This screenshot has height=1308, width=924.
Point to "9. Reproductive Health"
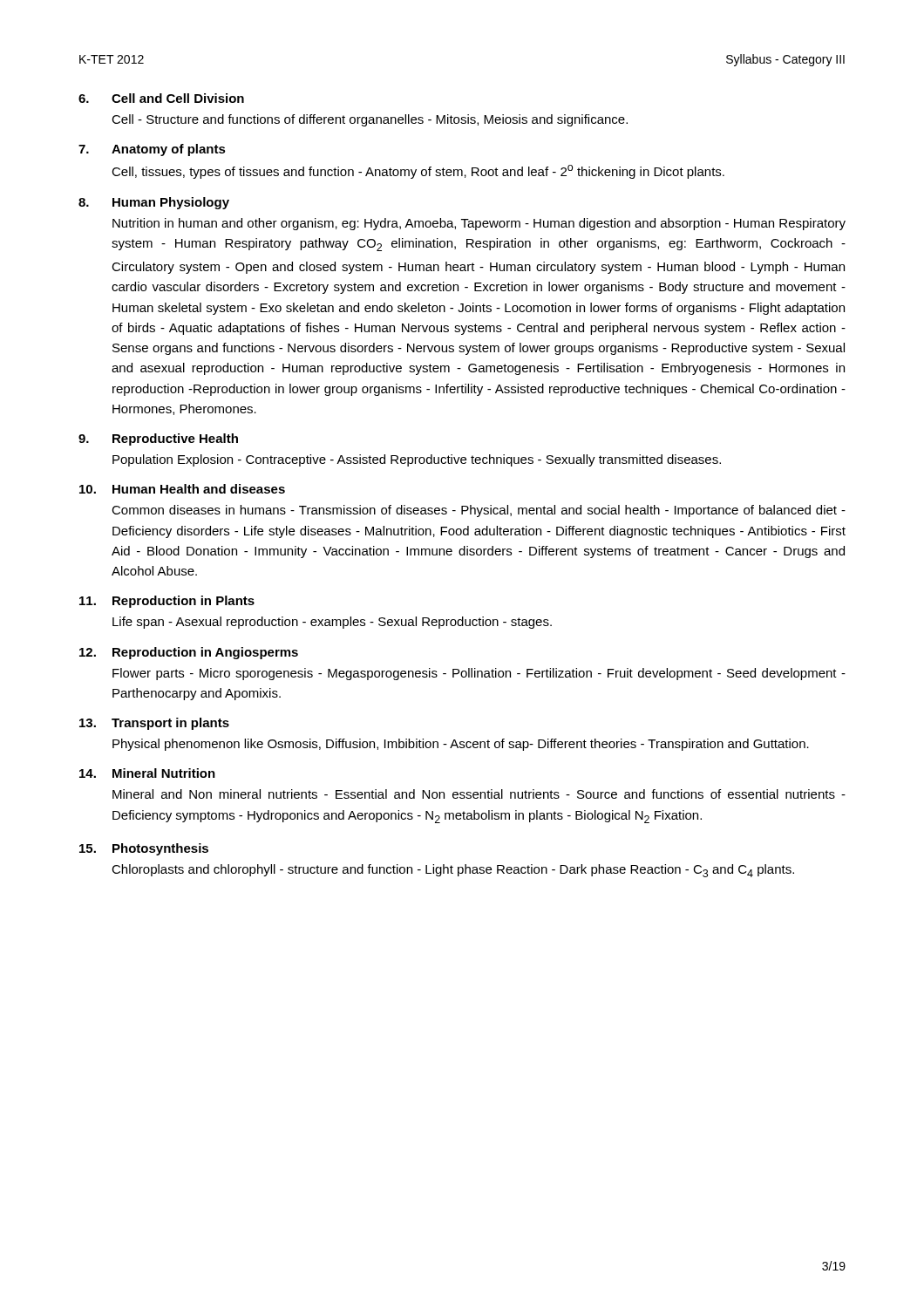(159, 438)
